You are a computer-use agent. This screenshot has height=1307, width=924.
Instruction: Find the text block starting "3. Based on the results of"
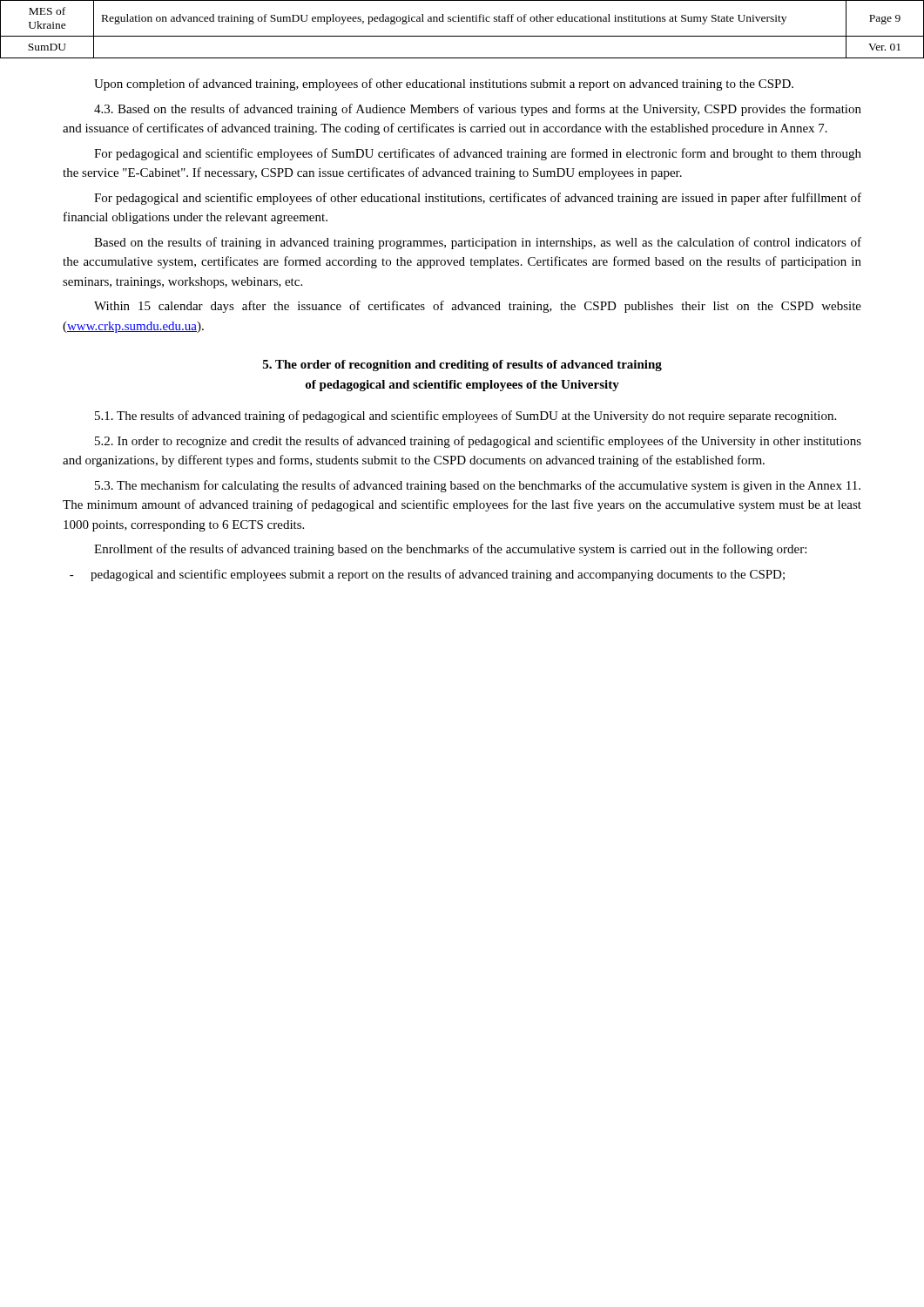point(462,119)
